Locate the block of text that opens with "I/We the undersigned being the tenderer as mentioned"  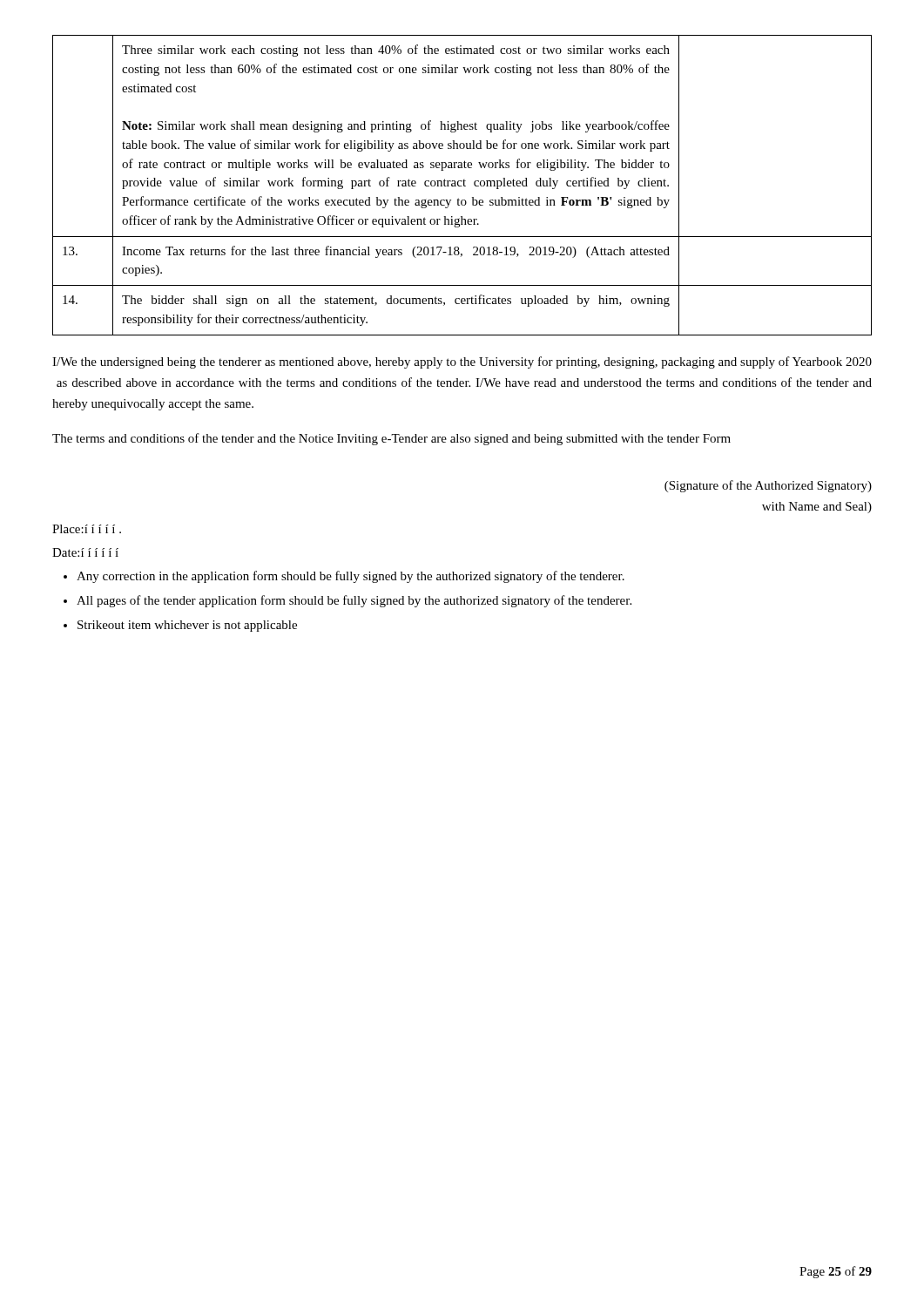[x=462, y=382]
